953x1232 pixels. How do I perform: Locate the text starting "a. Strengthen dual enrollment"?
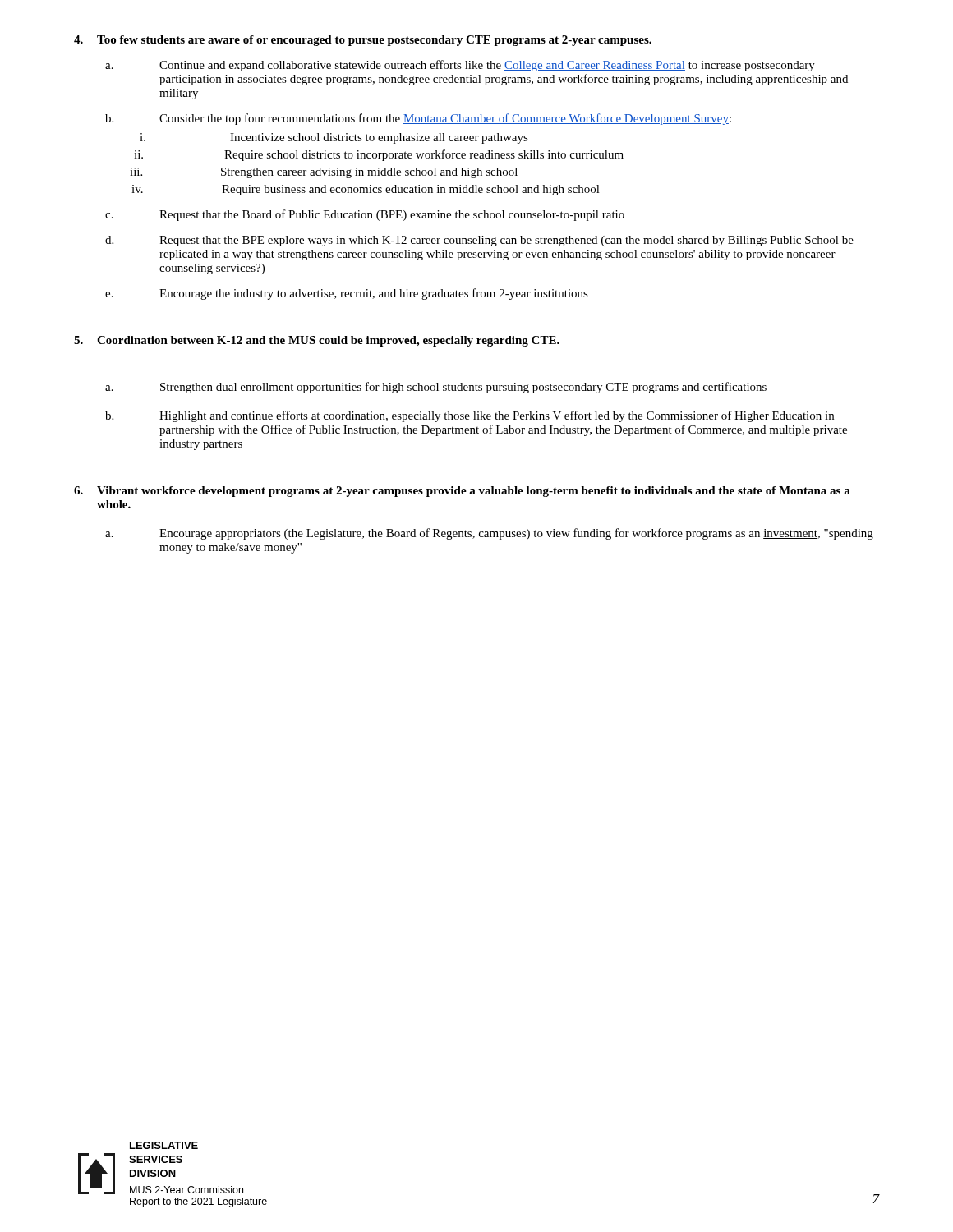pos(476,387)
